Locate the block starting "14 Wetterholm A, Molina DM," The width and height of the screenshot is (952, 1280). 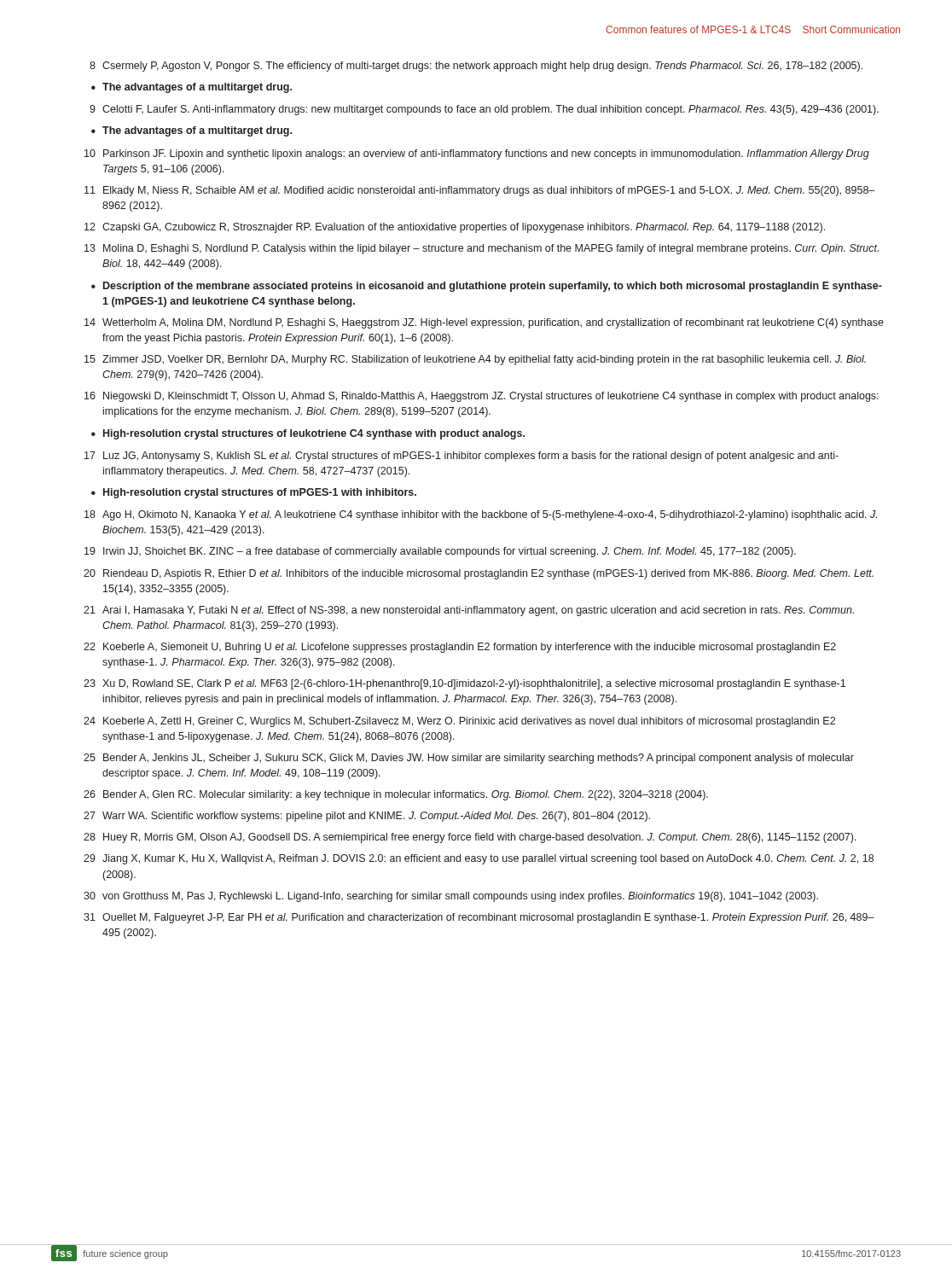click(x=476, y=330)
